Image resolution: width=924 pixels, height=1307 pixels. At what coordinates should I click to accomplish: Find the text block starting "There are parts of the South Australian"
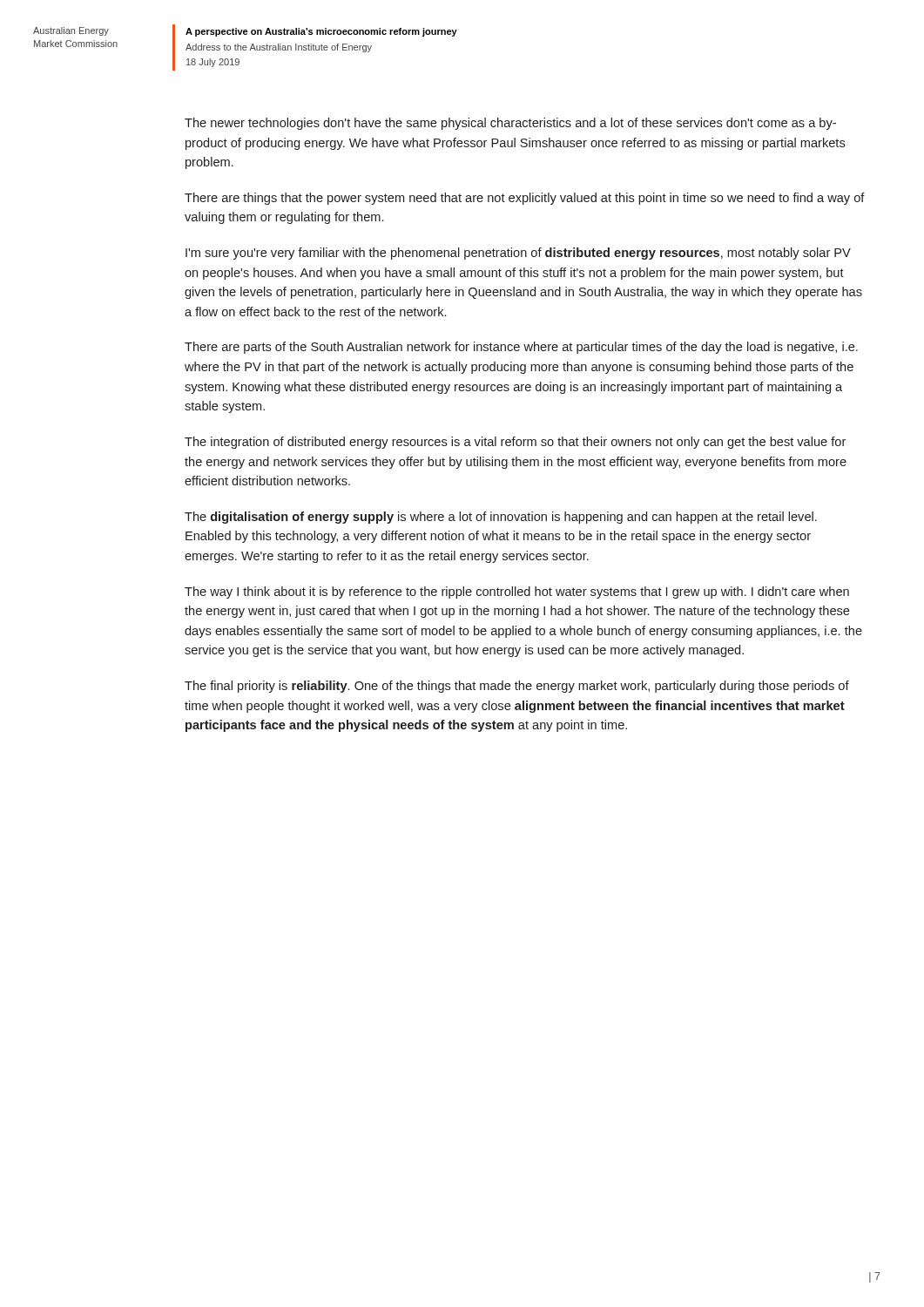[522, 377]
